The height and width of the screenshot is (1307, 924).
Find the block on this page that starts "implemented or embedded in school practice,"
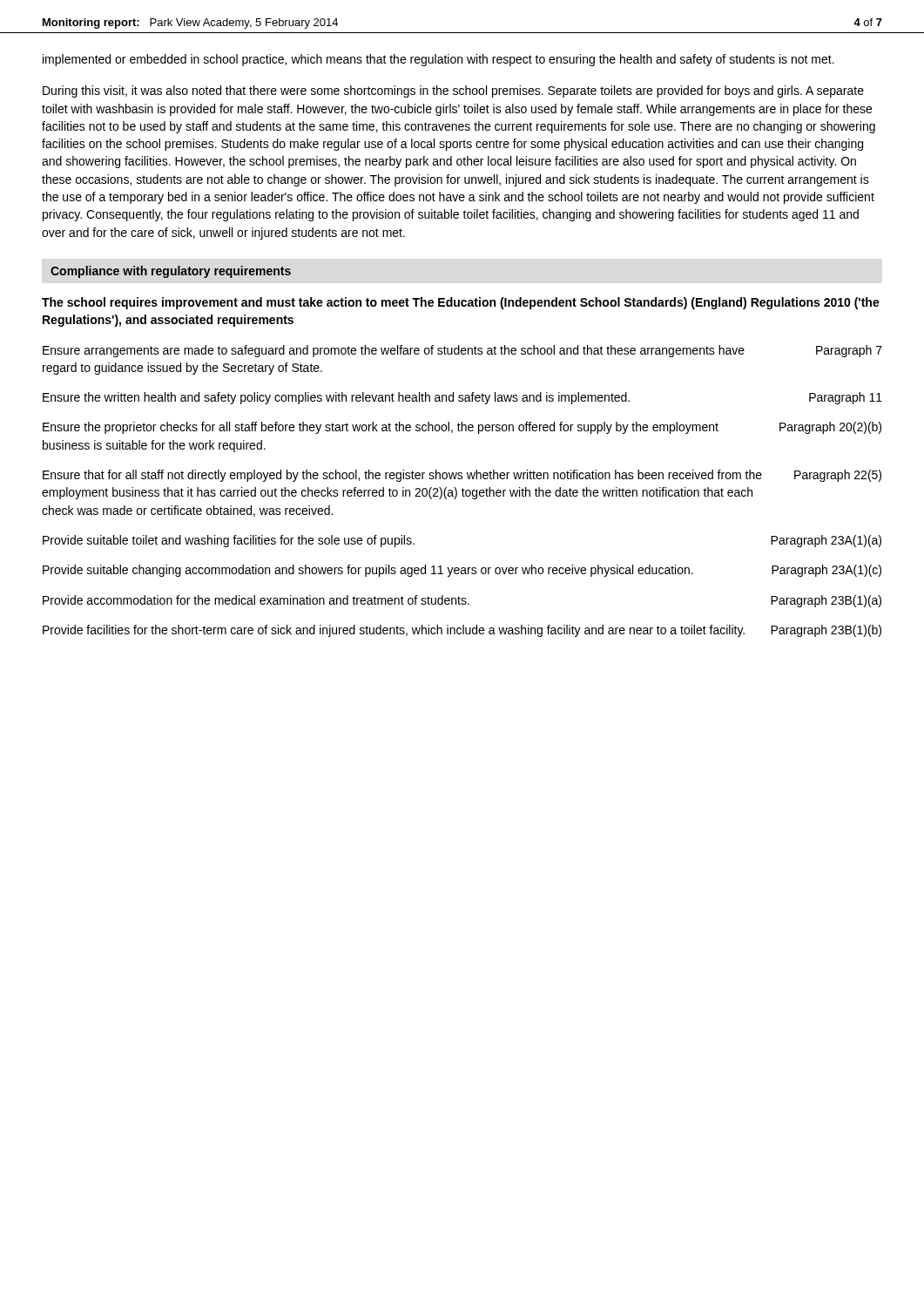[438, 59]
